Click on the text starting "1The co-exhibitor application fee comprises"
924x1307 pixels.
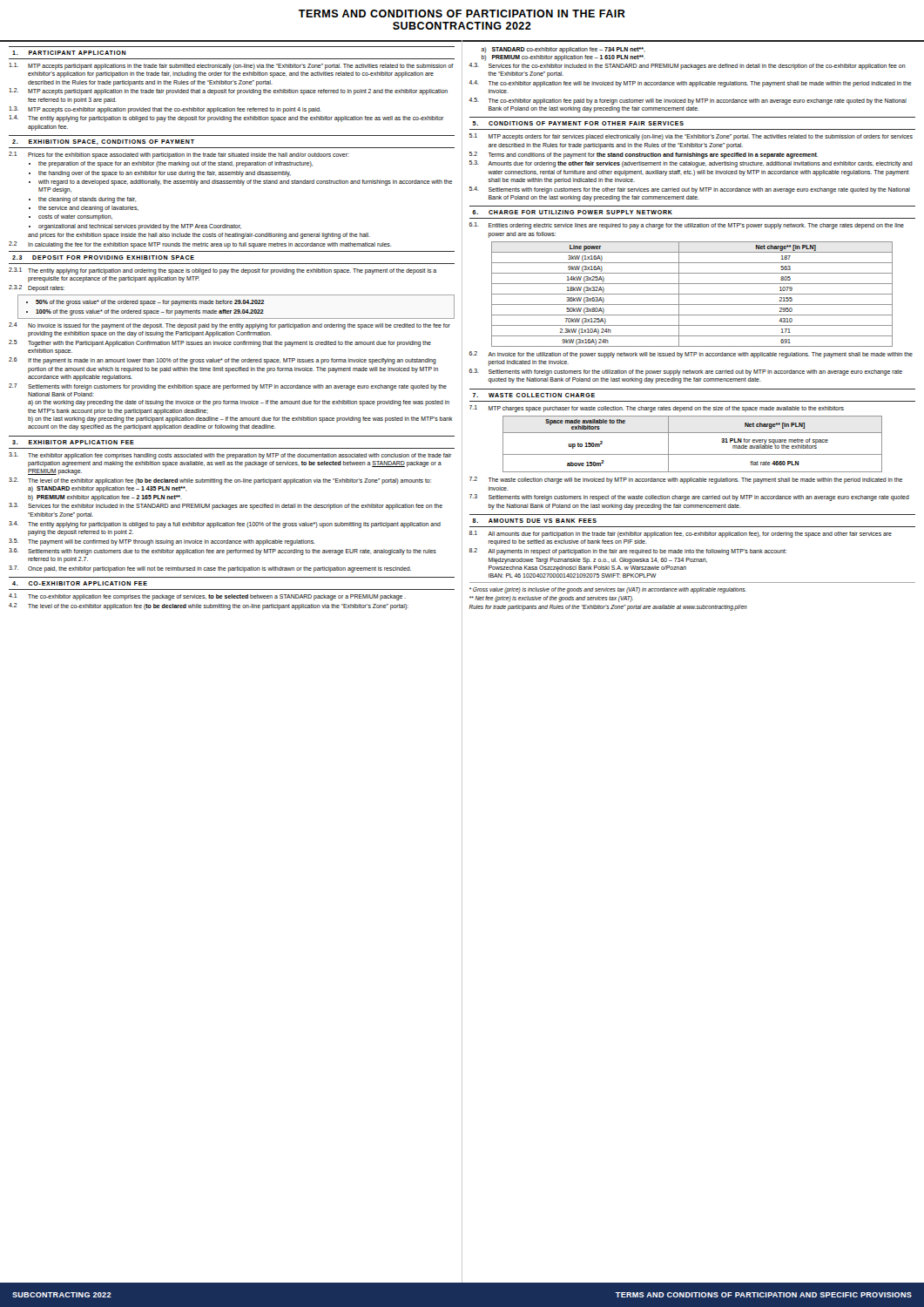pos(231,601)
